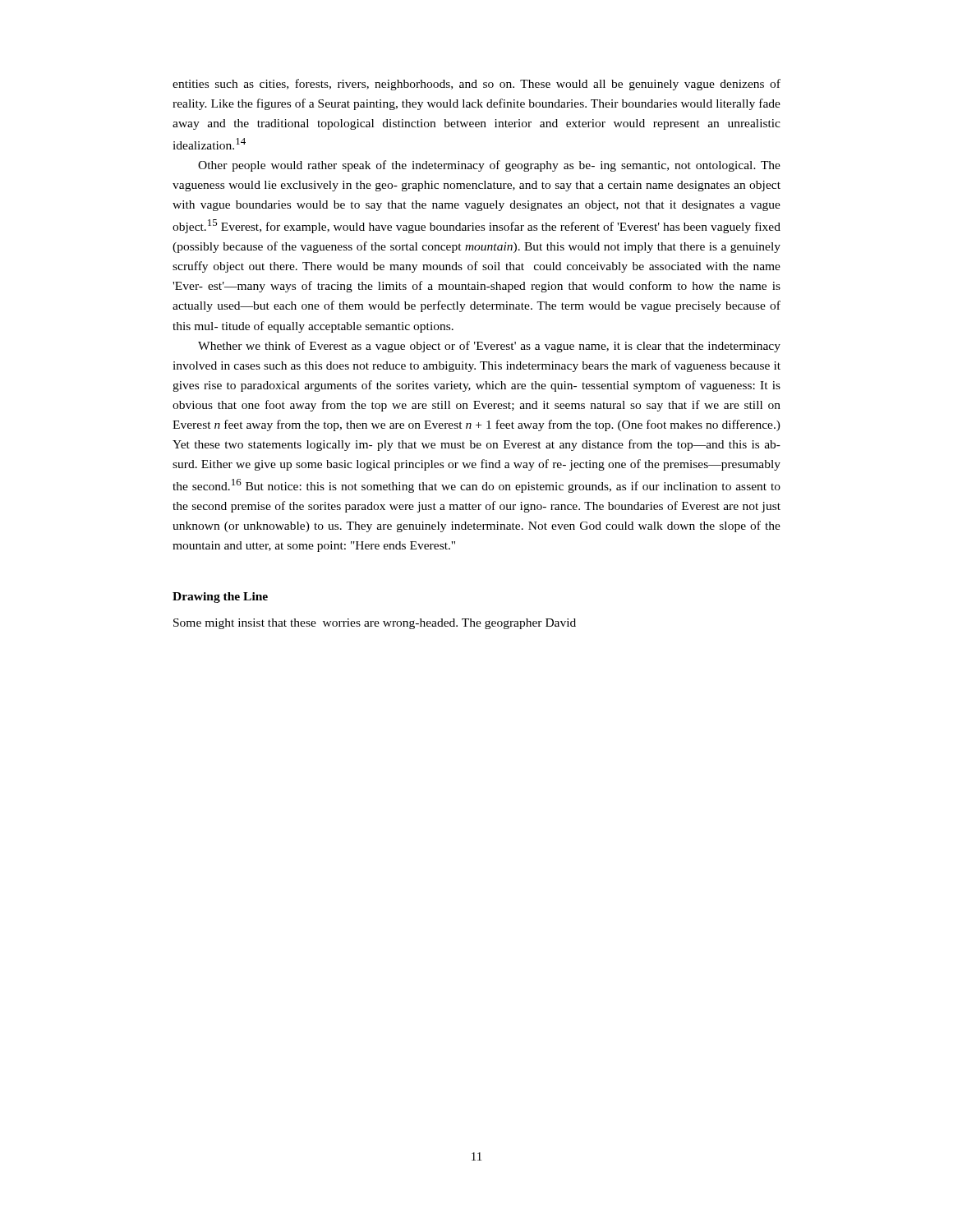
Task: Click on the section header containing "Drawing the Line"
Action: 220,596
